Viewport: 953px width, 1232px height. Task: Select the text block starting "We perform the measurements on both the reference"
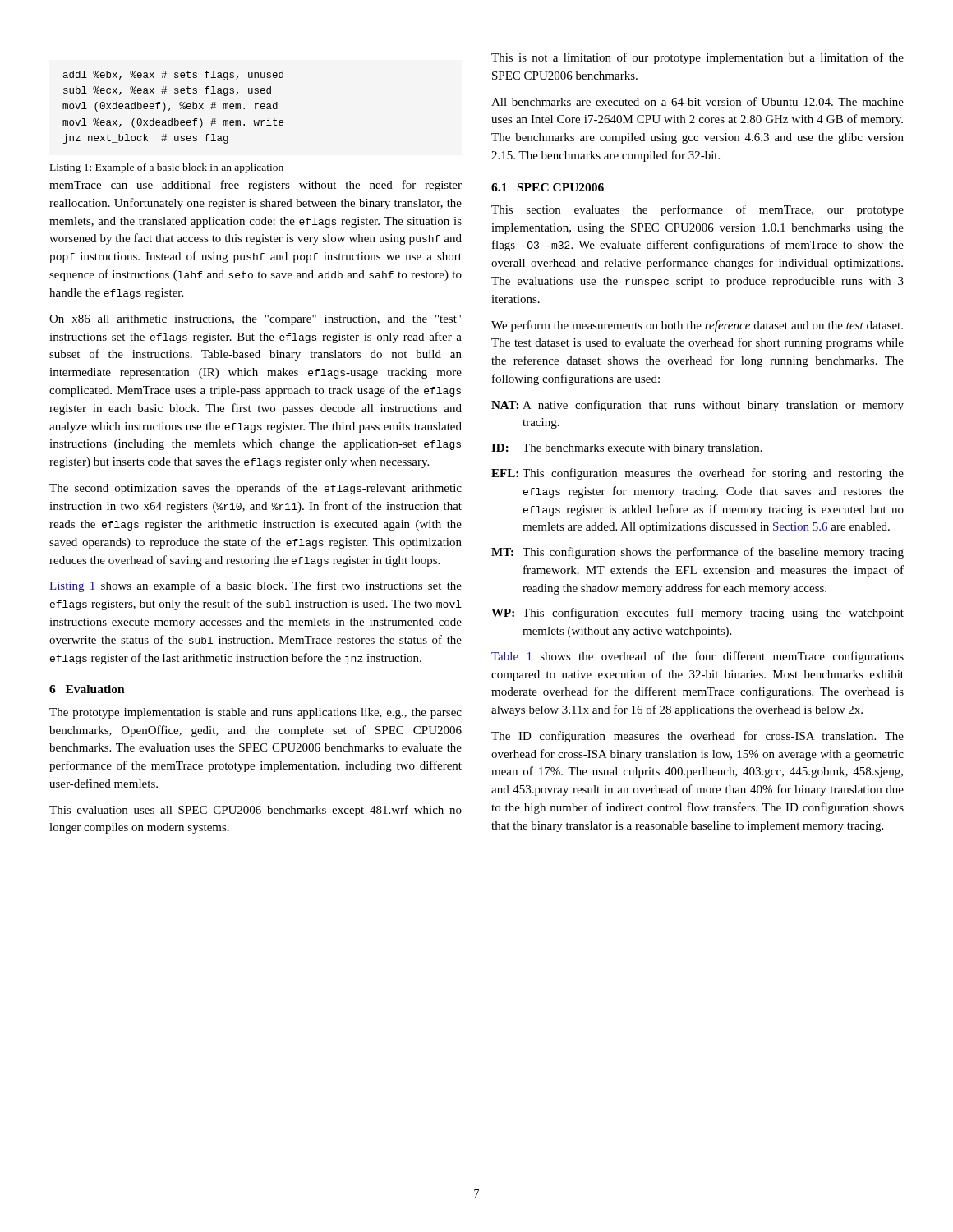coord(698,352)
